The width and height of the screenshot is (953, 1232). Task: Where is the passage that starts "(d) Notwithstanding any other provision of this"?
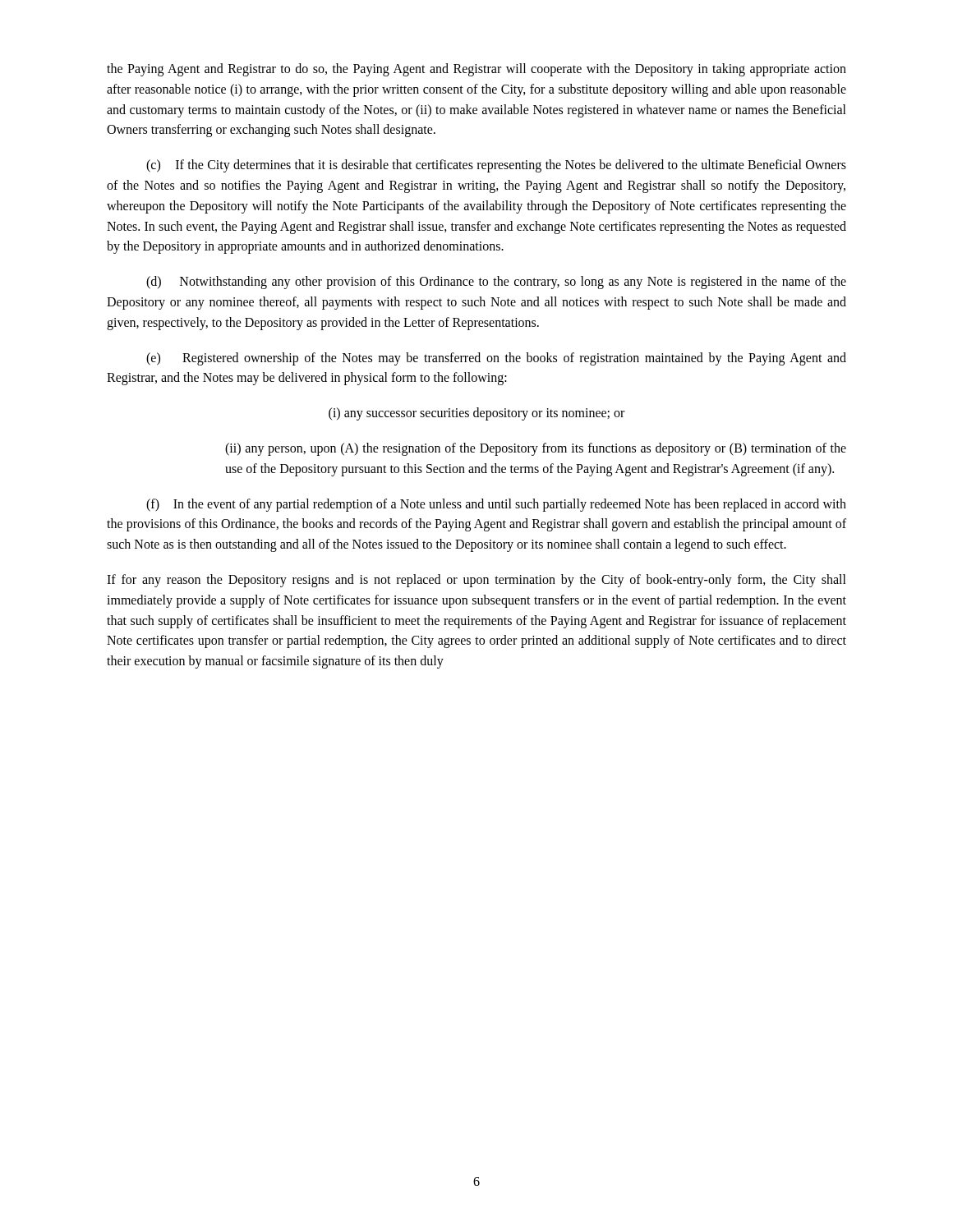pos(476,302)
